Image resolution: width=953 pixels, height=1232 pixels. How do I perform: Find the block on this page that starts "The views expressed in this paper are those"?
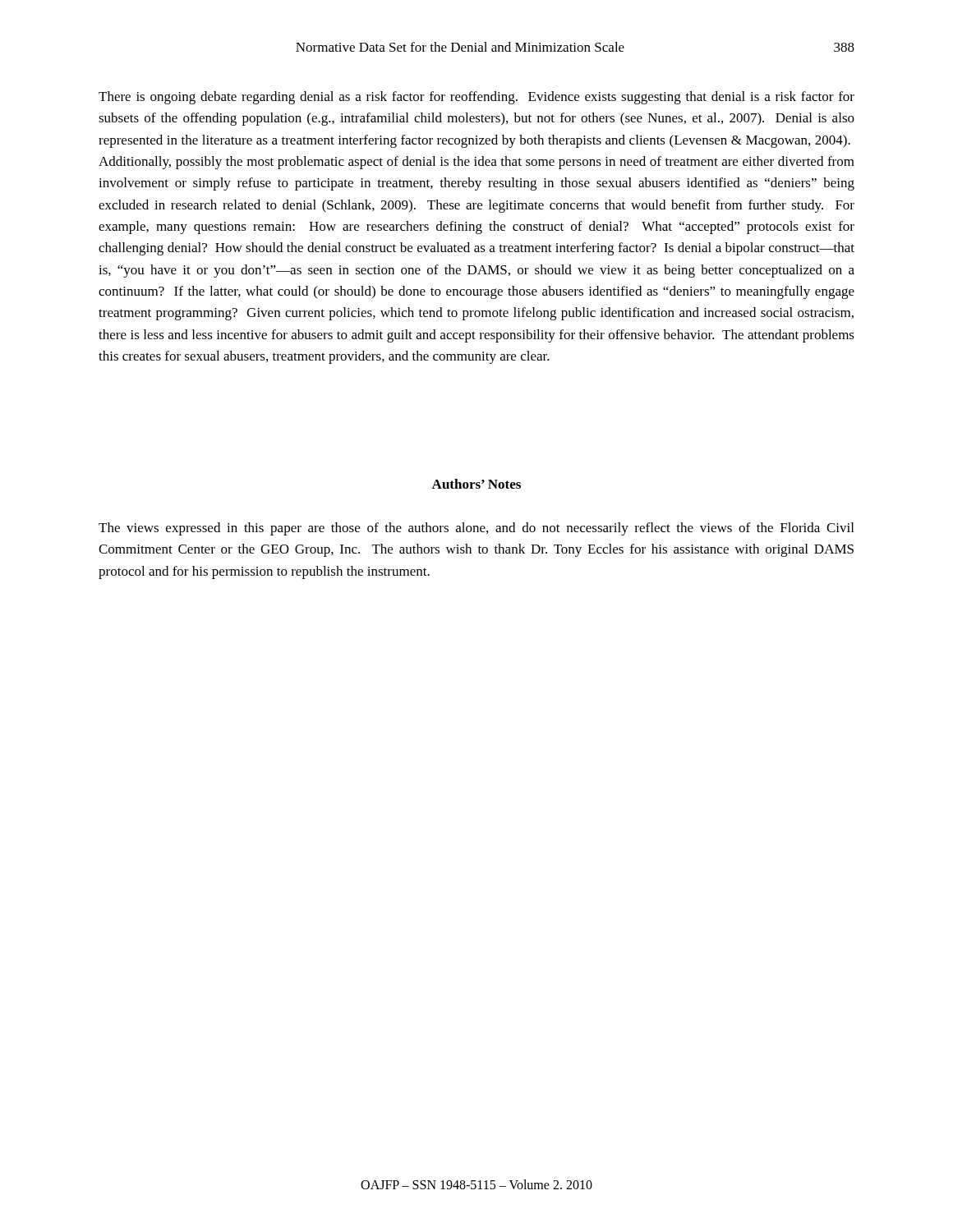click(x=476, y=549)
